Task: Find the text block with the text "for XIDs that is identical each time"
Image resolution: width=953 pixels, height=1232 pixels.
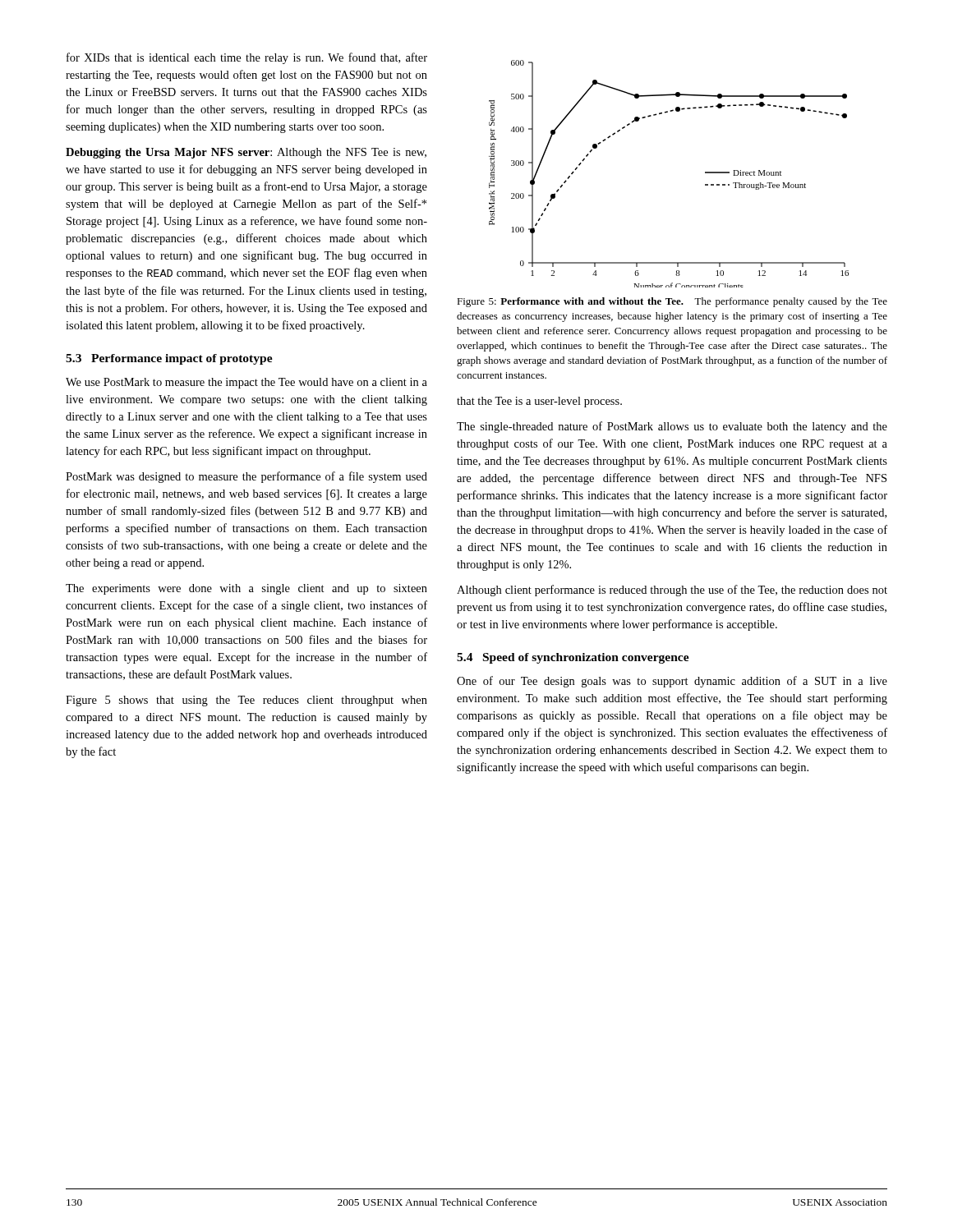Action: coord(246,92)
